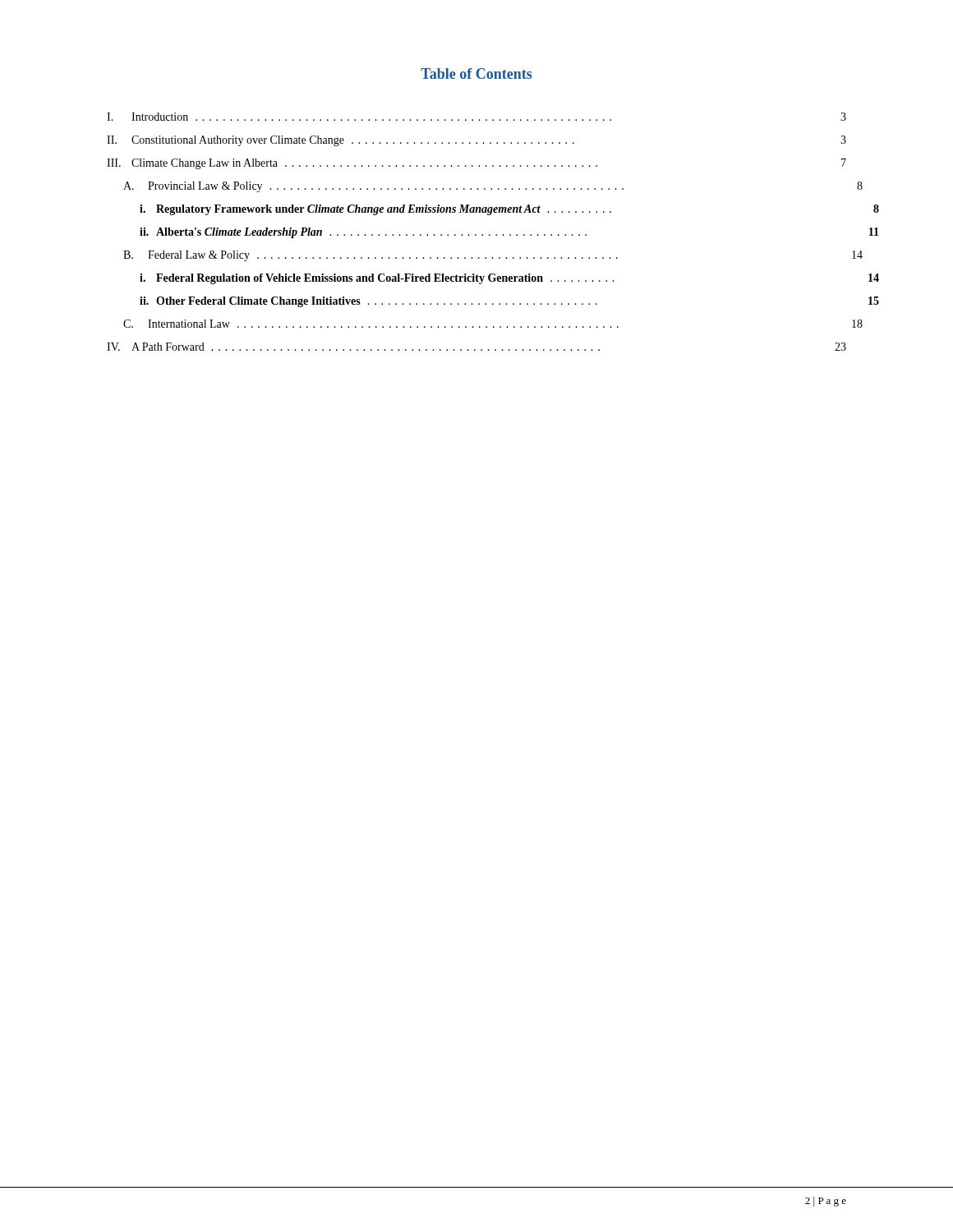The height and width of the screenshot is (1232, 953).
Task: Select the list item that says "i. Federal Regulation of Vehicle Emissions and"
Action: [x=509, y=278]
